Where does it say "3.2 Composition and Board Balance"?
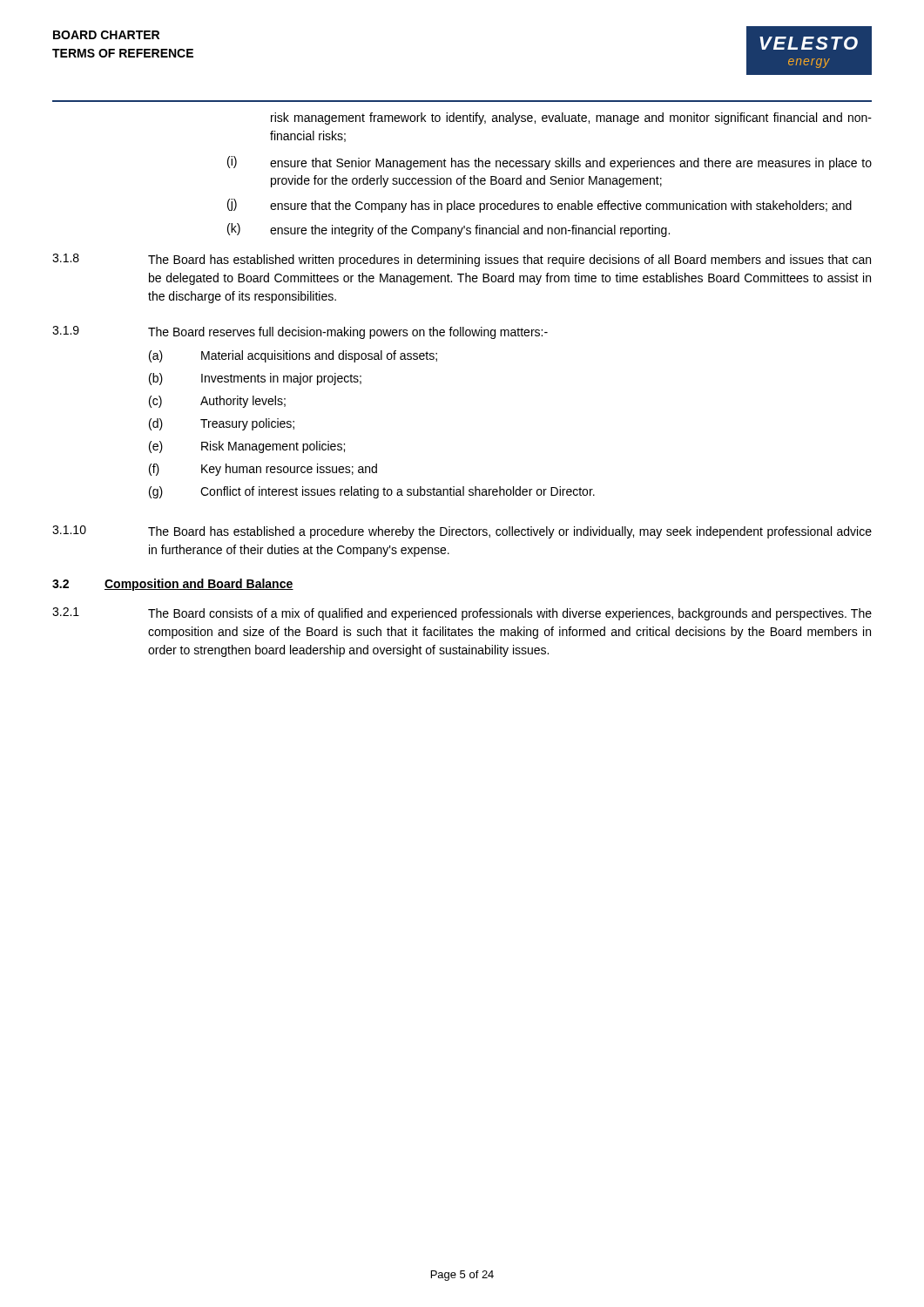 [173, 584]
